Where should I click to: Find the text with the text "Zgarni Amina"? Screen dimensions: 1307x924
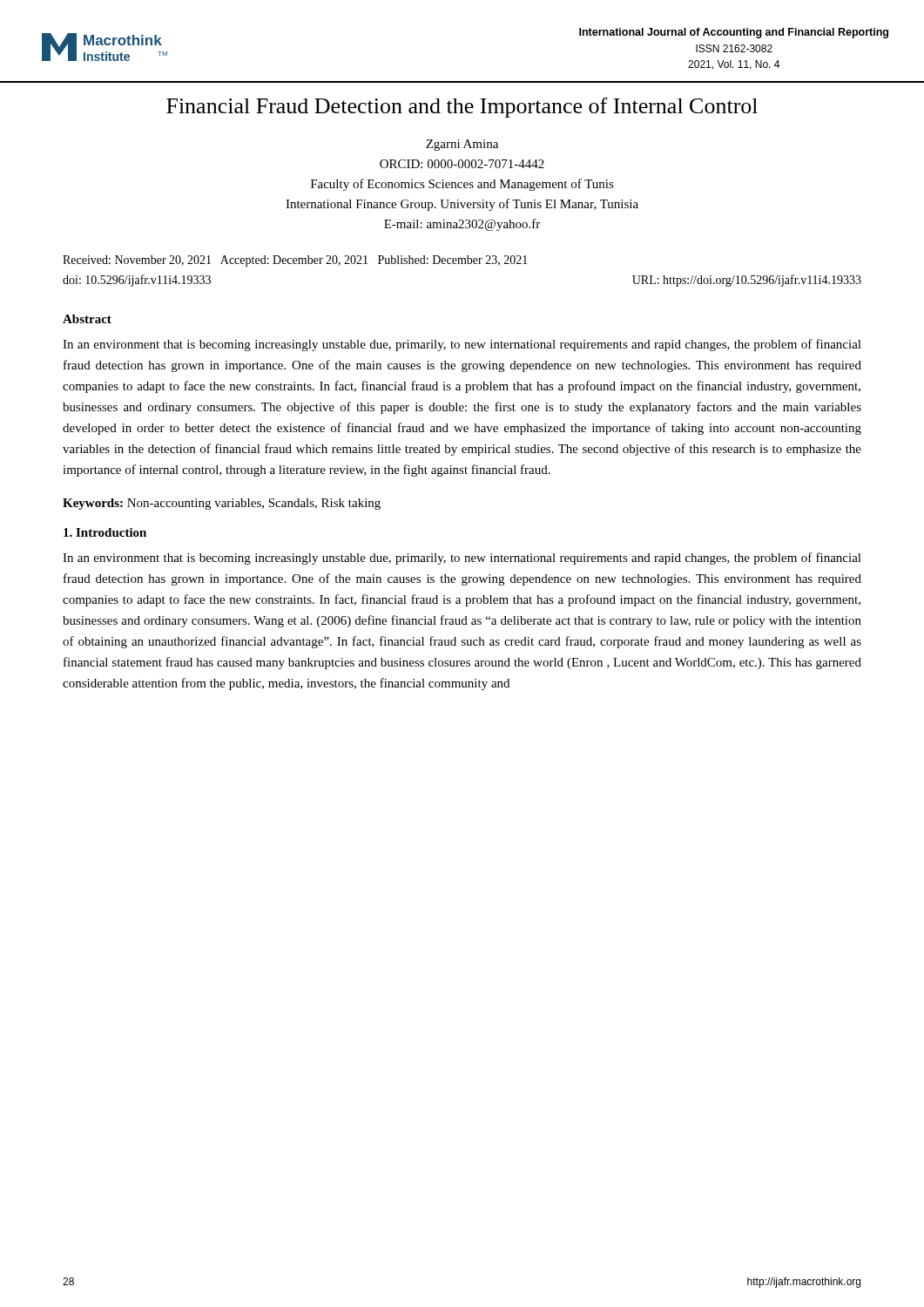(462, 144)
